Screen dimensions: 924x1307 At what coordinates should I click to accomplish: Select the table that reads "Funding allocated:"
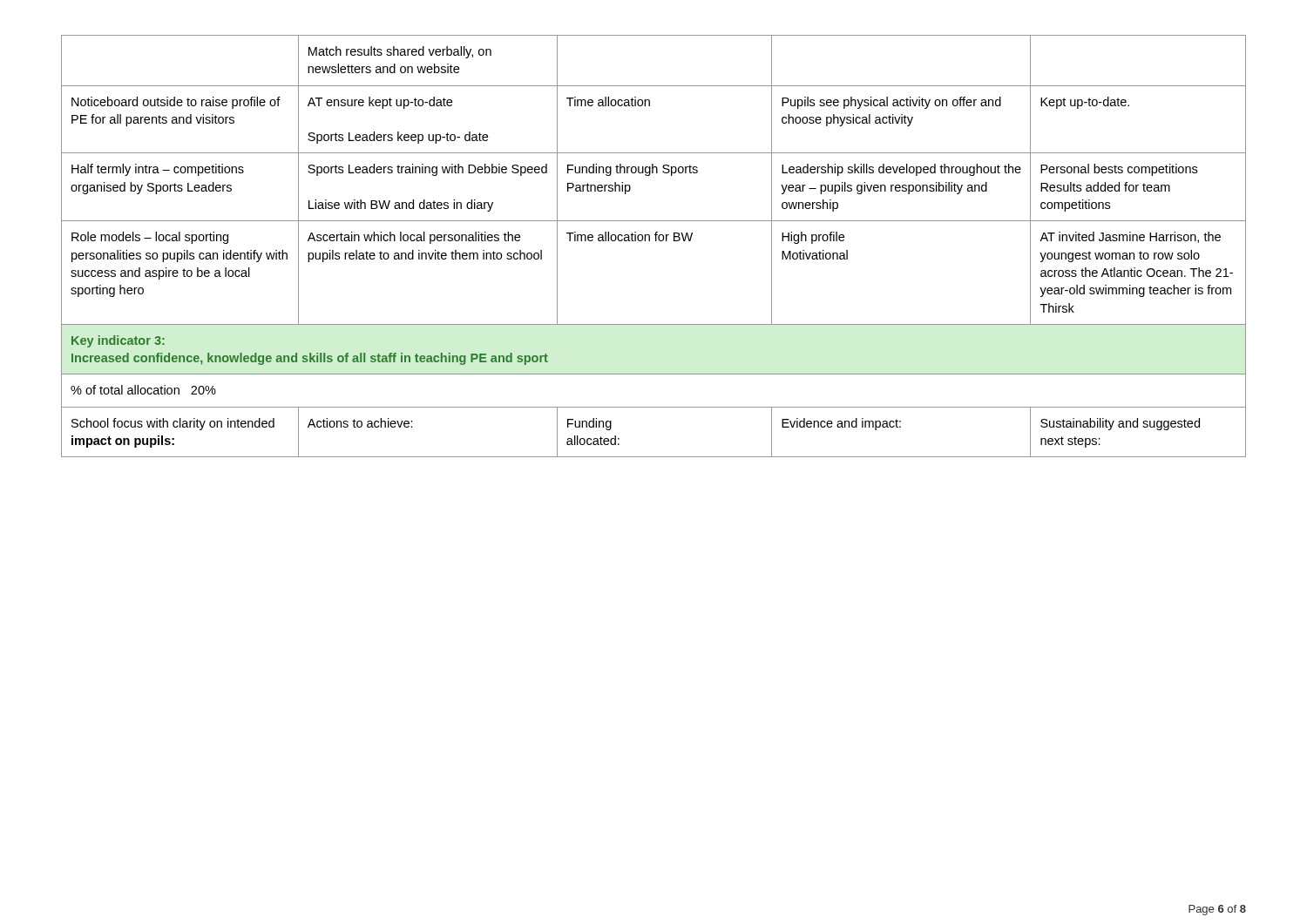654,246
